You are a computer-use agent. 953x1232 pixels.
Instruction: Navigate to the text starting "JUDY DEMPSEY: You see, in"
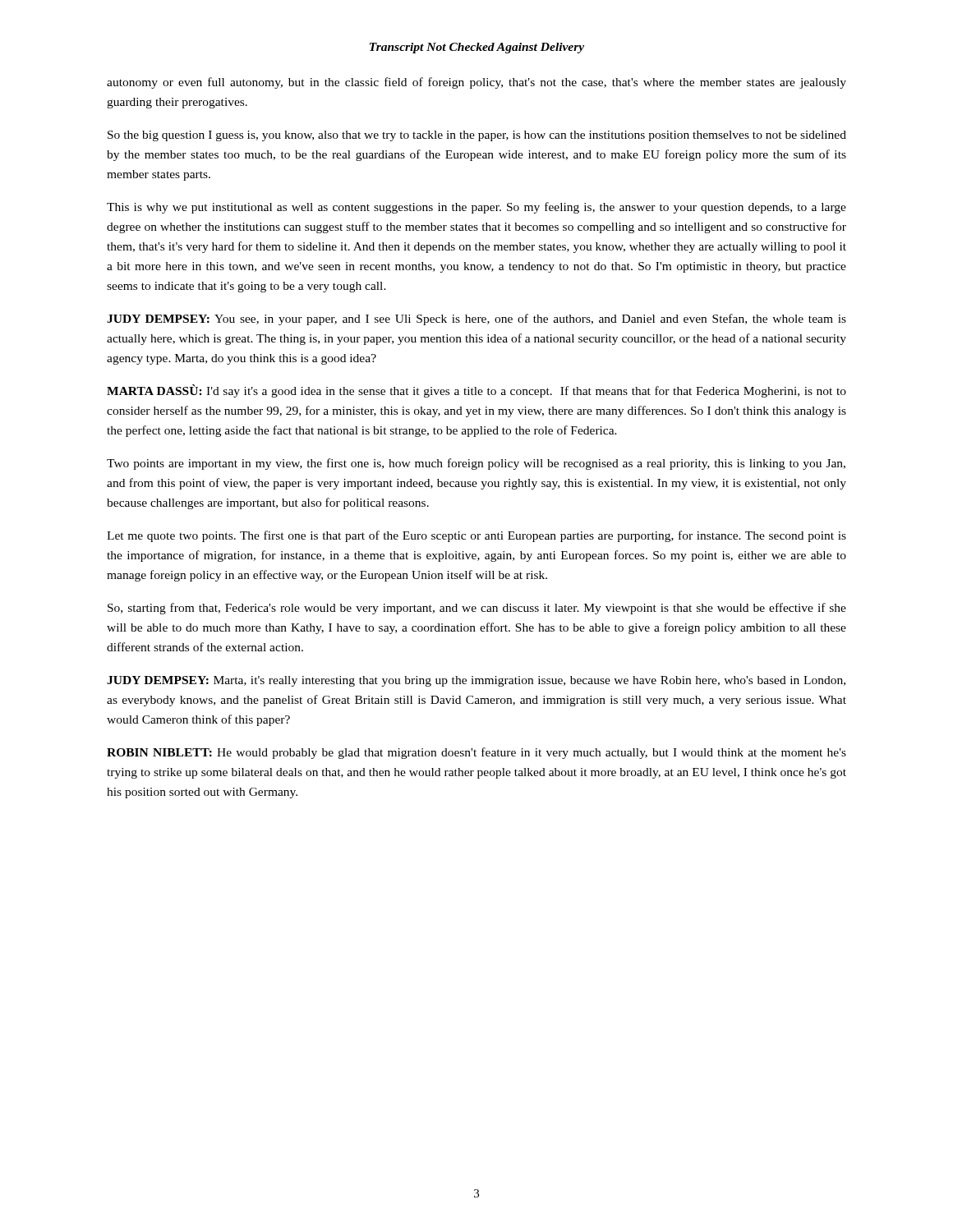[x=476, y=338]
